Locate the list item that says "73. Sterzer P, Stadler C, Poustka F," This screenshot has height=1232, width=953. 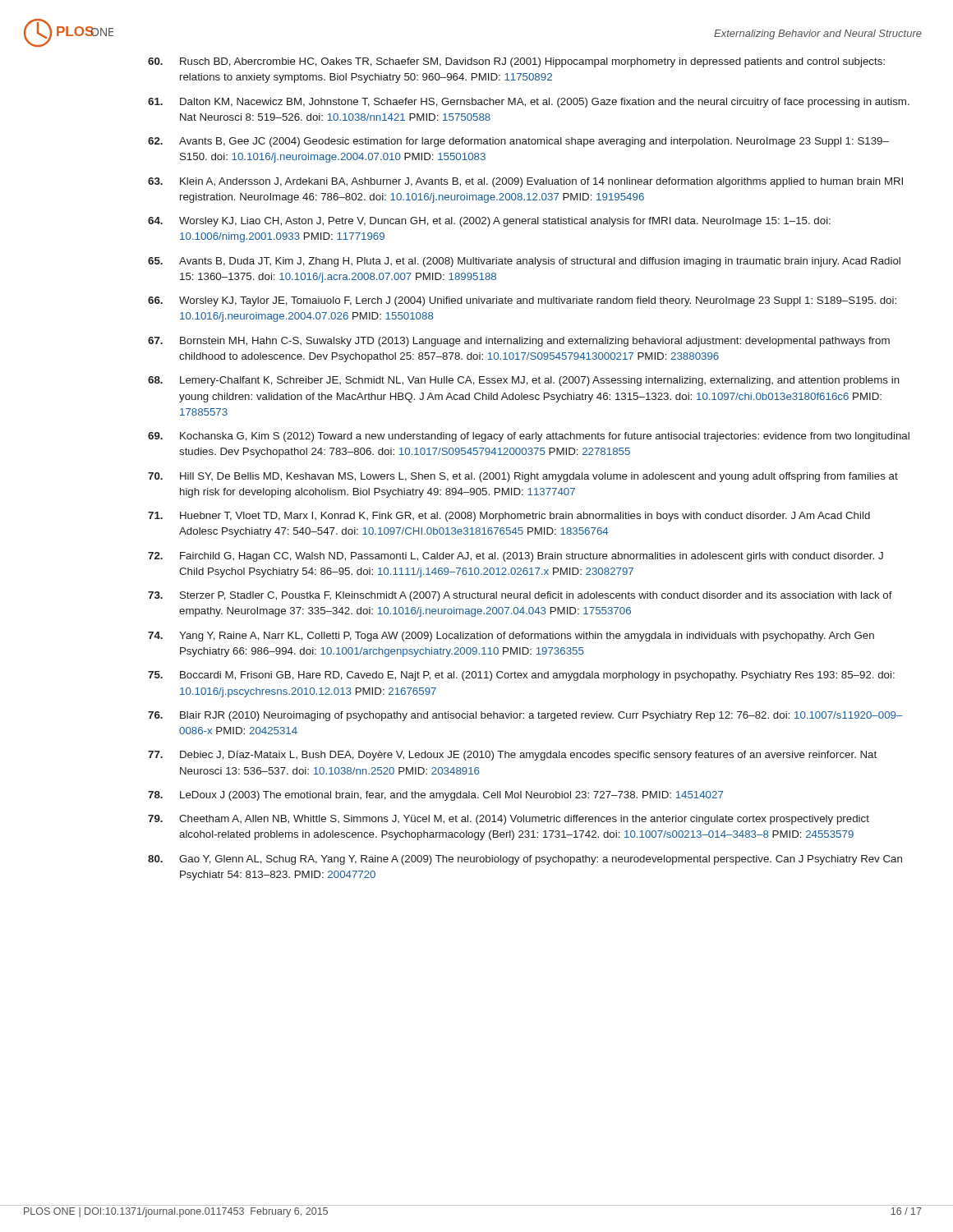(529, 603)
